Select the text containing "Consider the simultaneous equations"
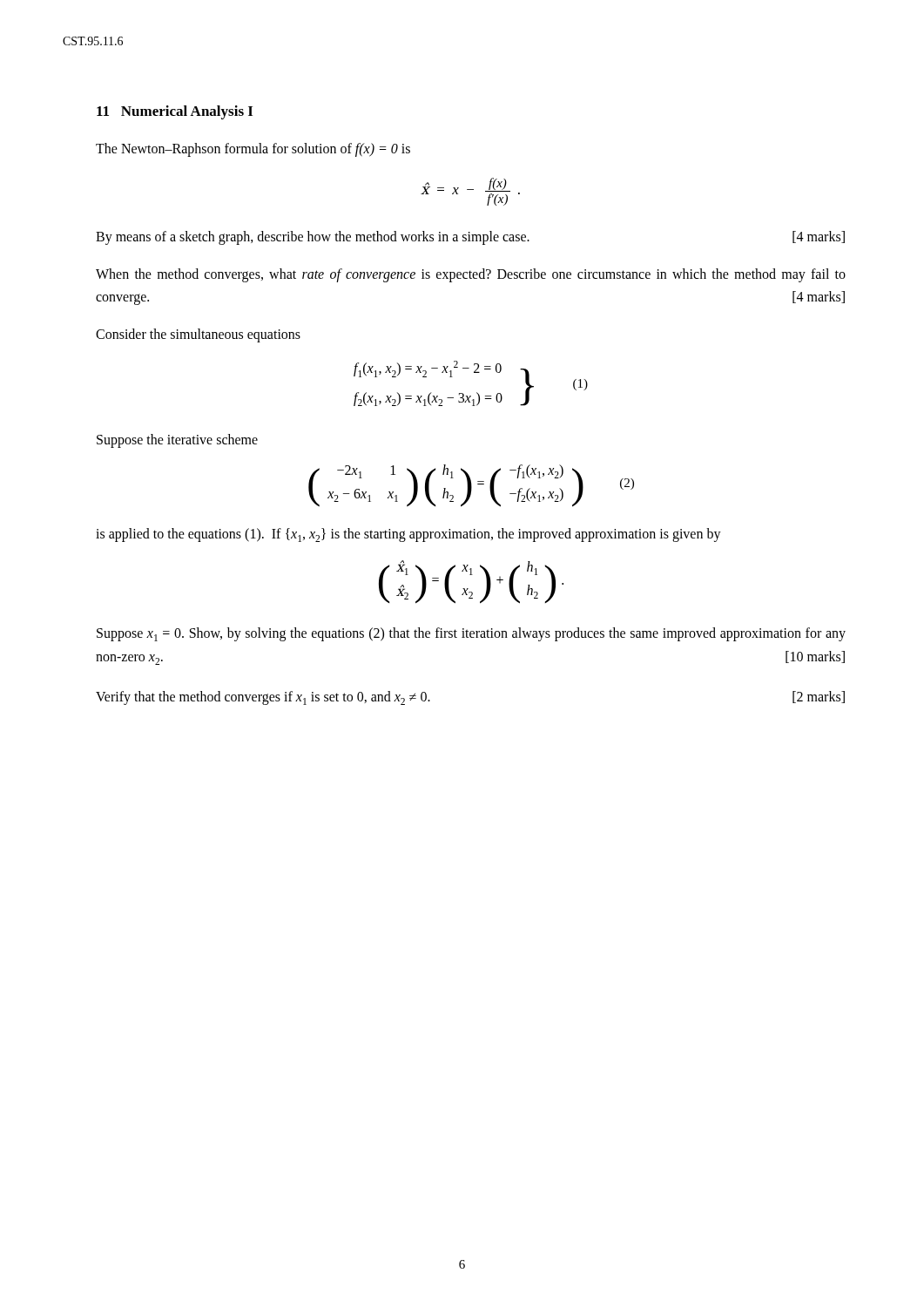 click(198, 334)
